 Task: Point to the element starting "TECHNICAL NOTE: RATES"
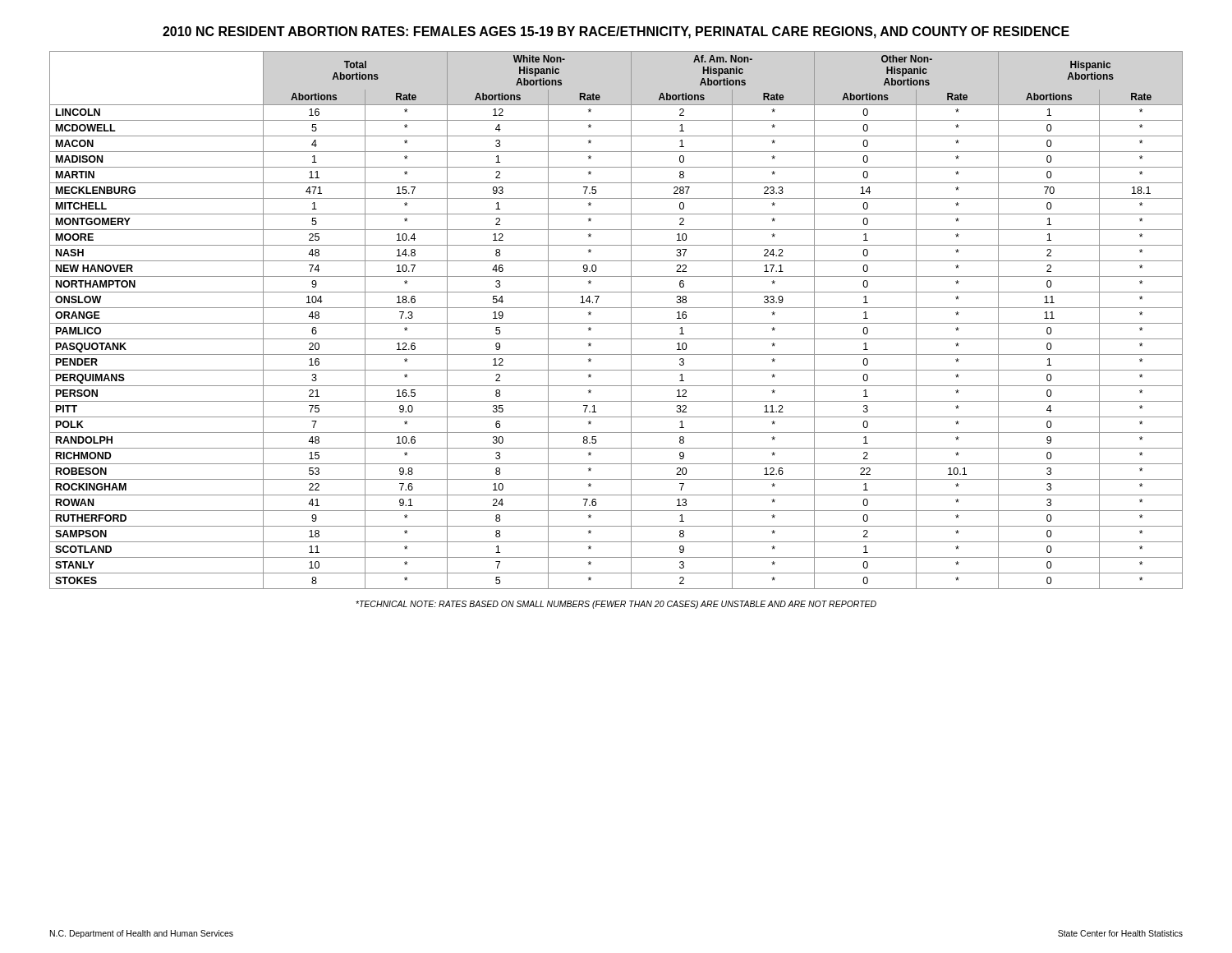tap(616, 604)
